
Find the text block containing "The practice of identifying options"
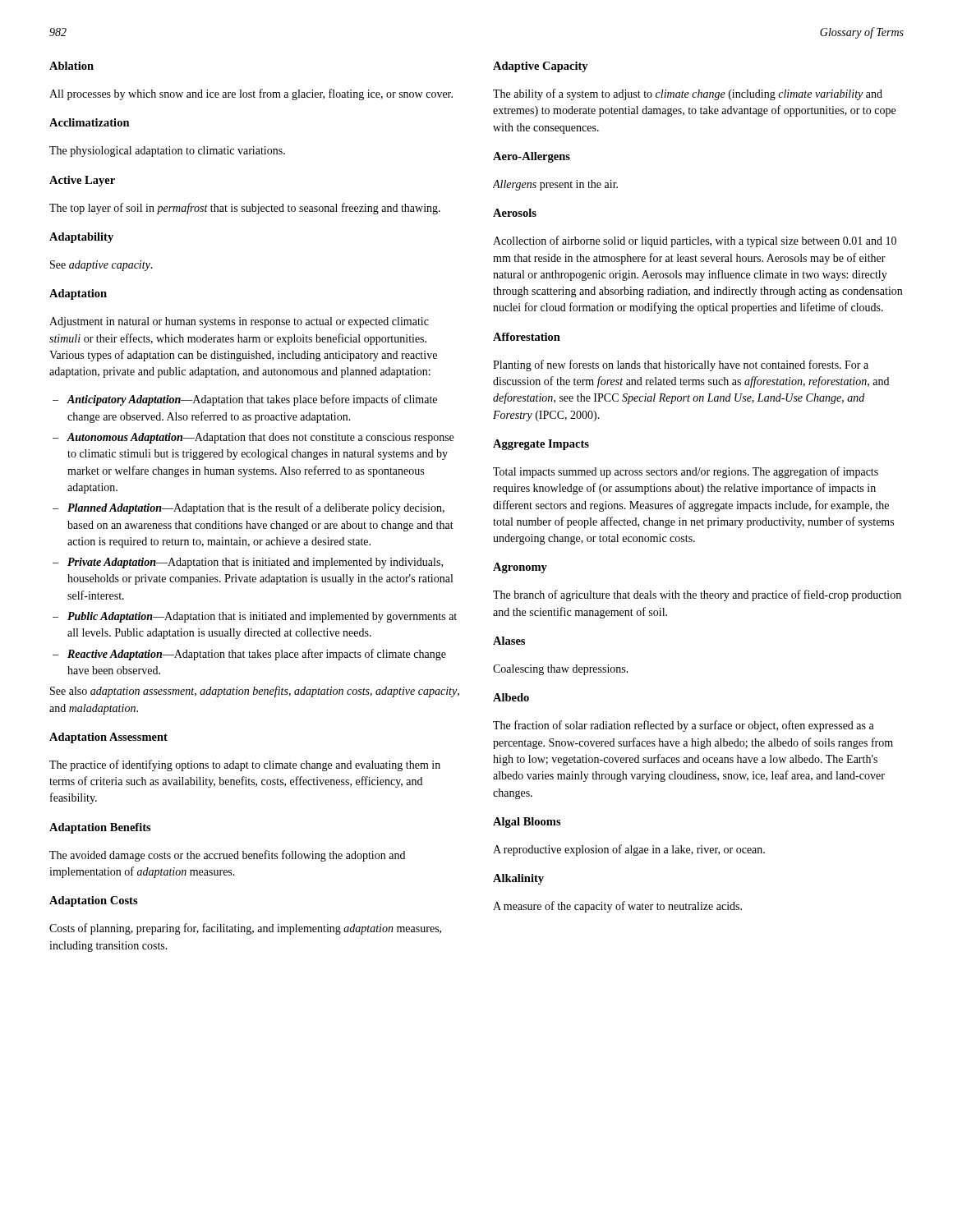(x=255, y=782)
